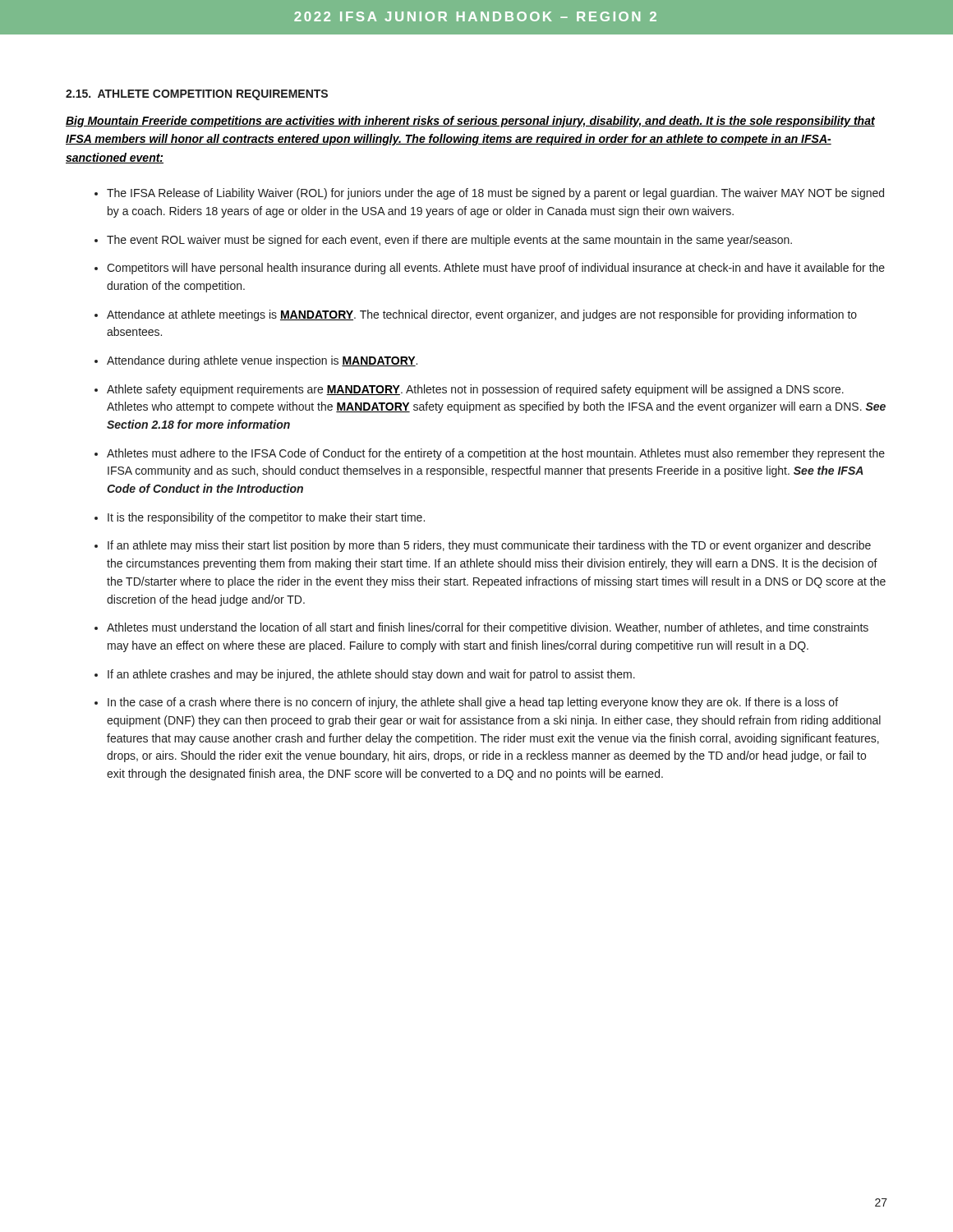Select the section header
Viewport: 953px width, 1232px height.
point(197,94)
